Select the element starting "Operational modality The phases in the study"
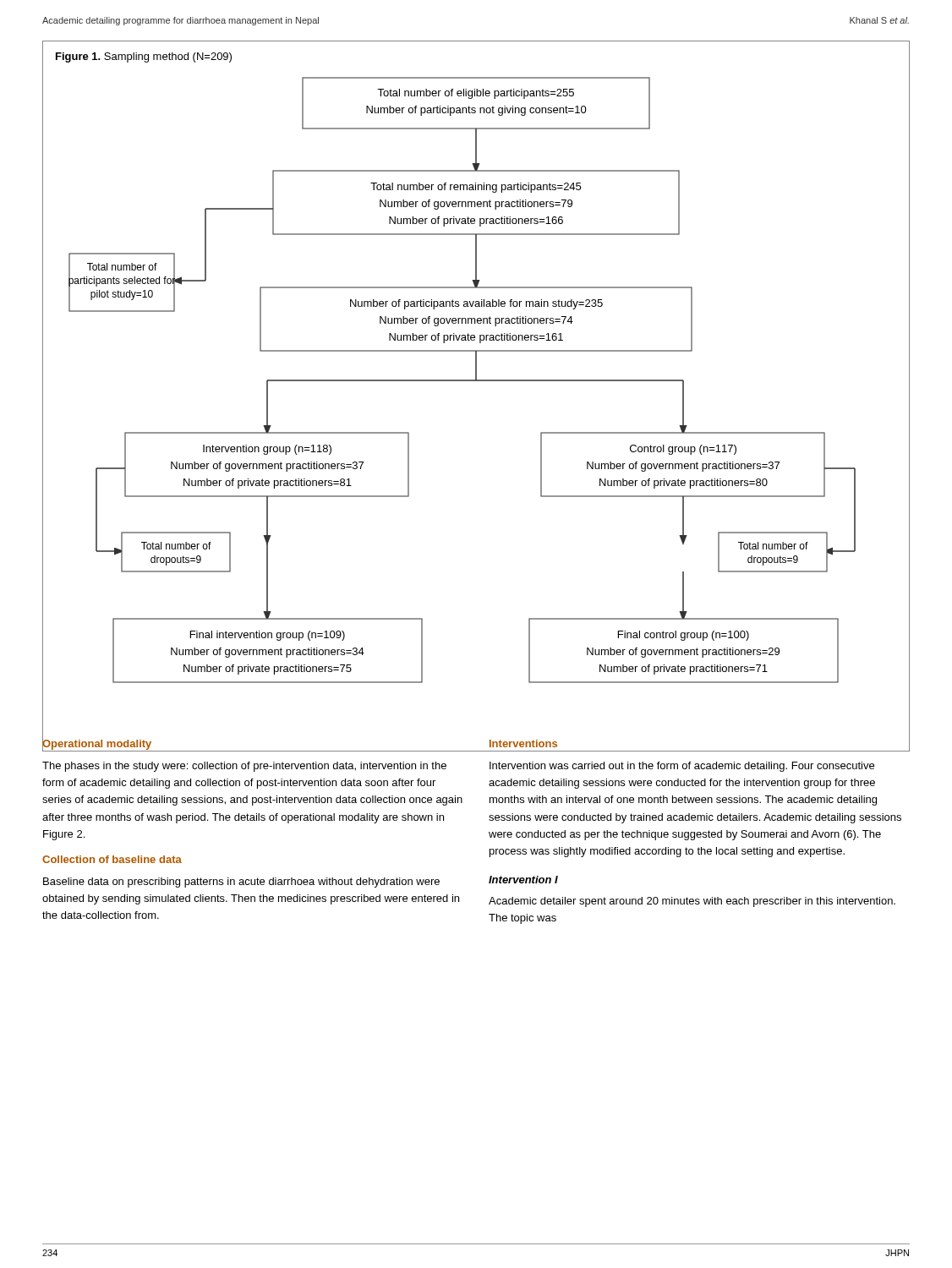952x1268 pixels. tap(253, 830)
